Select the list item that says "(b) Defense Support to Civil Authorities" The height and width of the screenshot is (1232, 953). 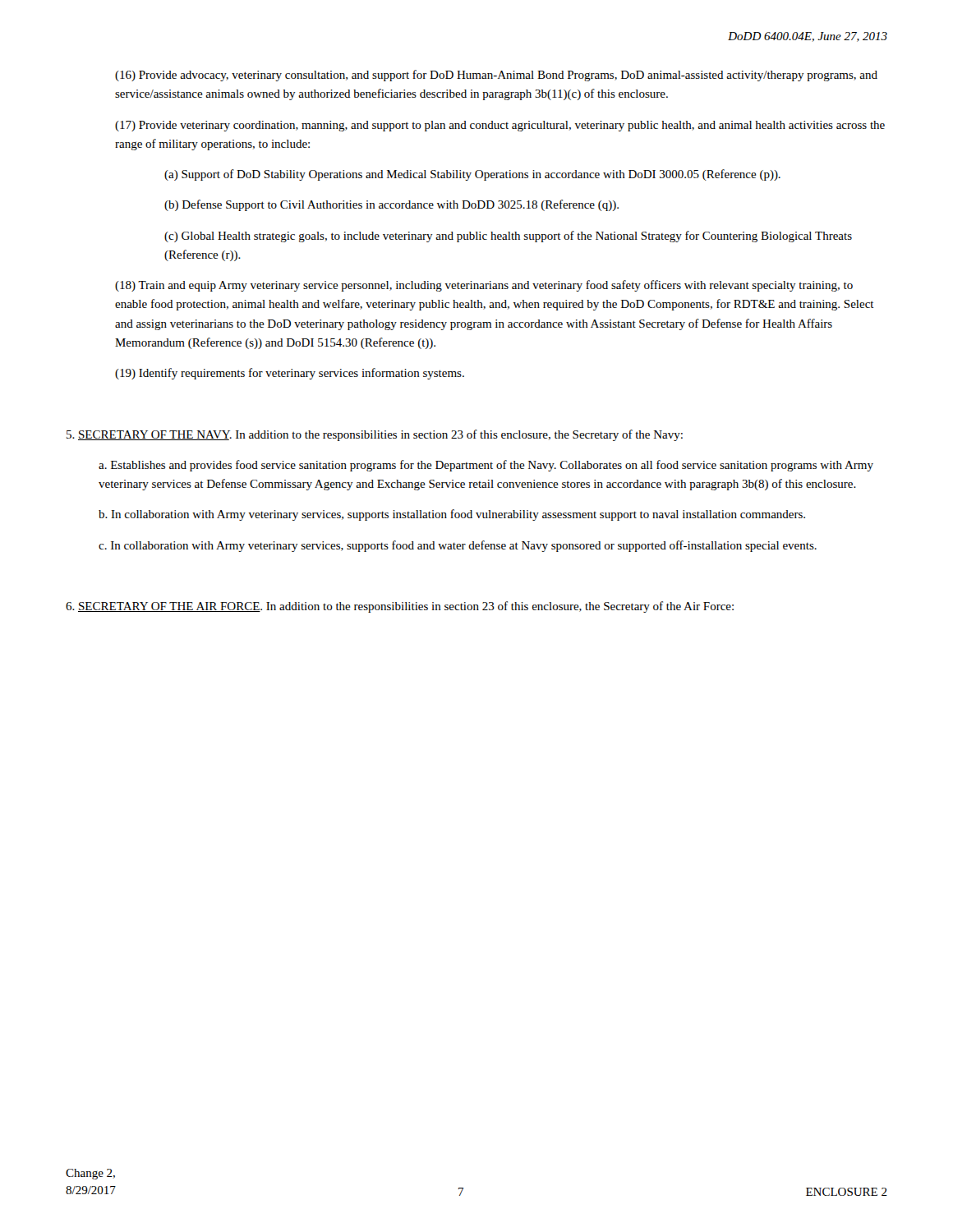392,205
